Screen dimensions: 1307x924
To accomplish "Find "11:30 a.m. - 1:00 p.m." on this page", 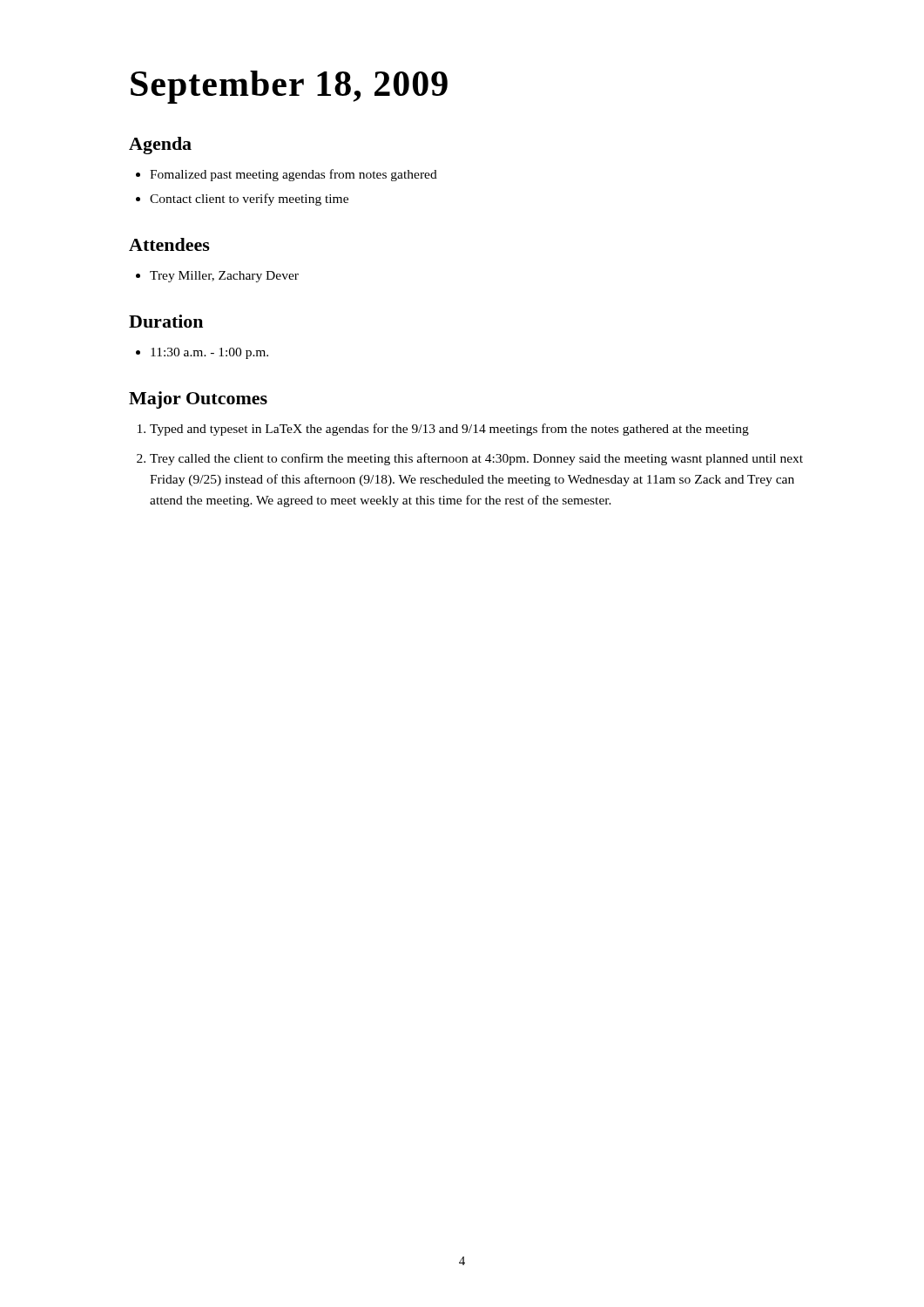I will tap(210, 352).
